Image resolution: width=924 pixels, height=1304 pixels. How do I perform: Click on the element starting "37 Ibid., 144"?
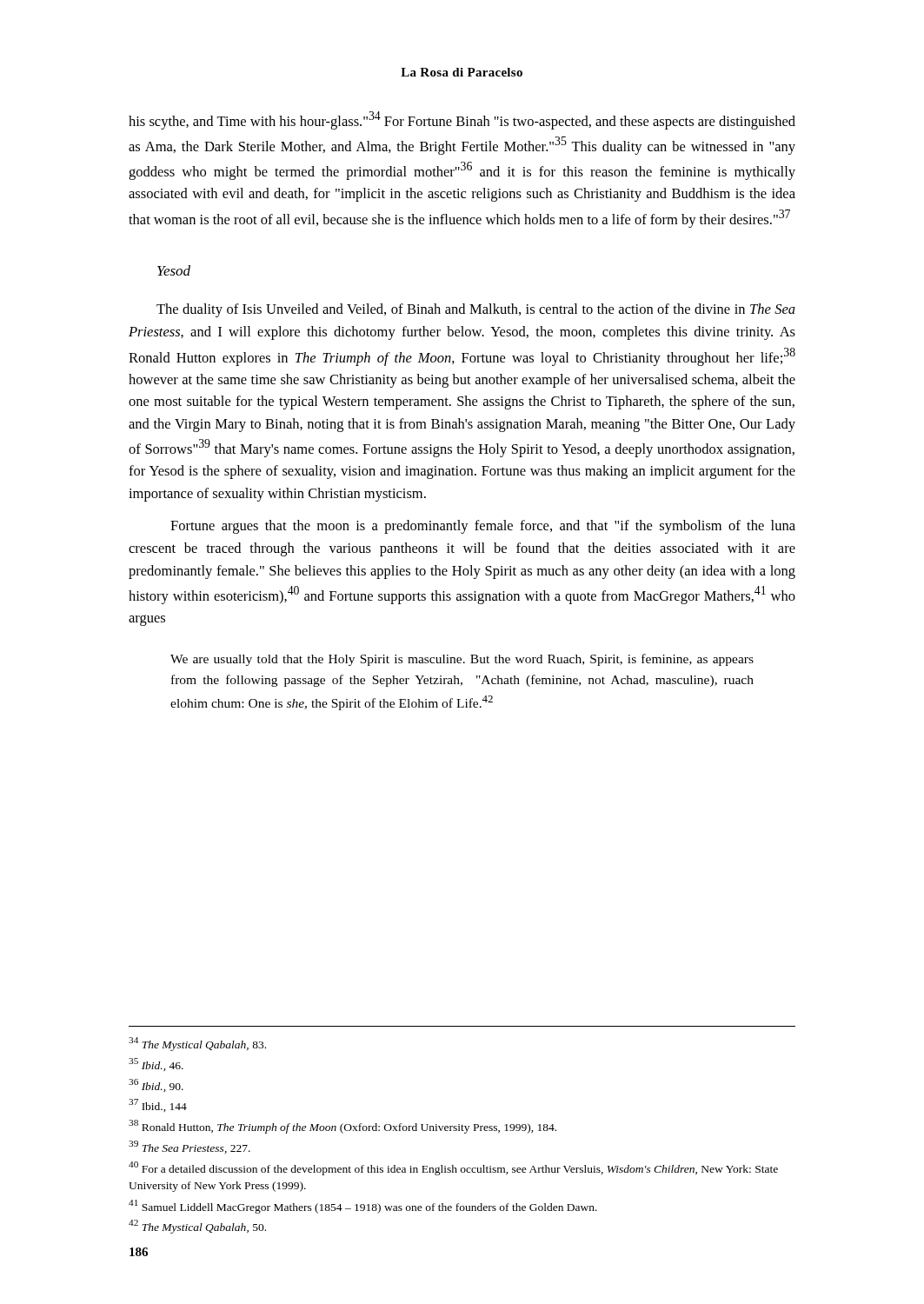click(158, 1104)
